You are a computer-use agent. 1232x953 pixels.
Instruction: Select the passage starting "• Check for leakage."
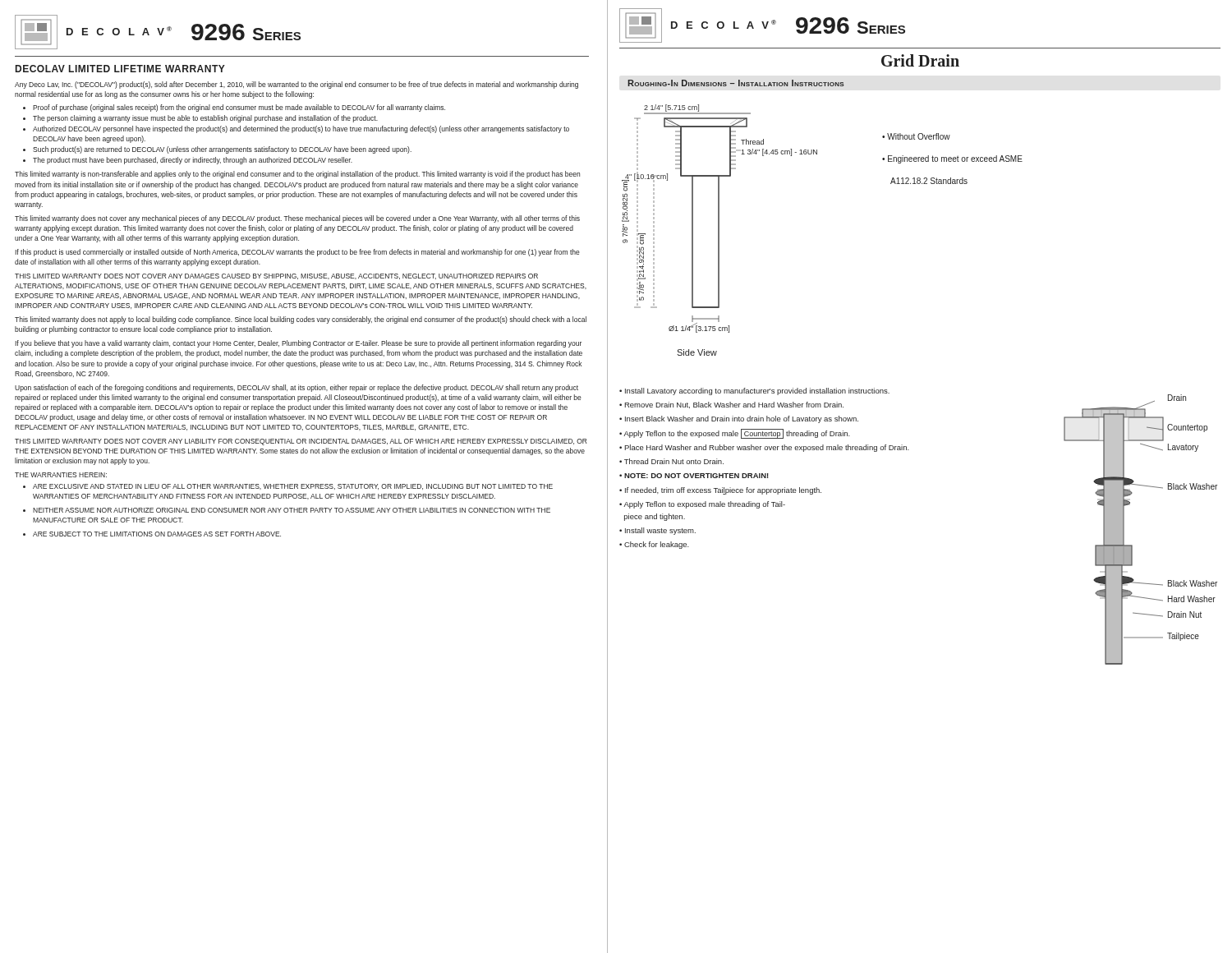[x=654, y=544]
